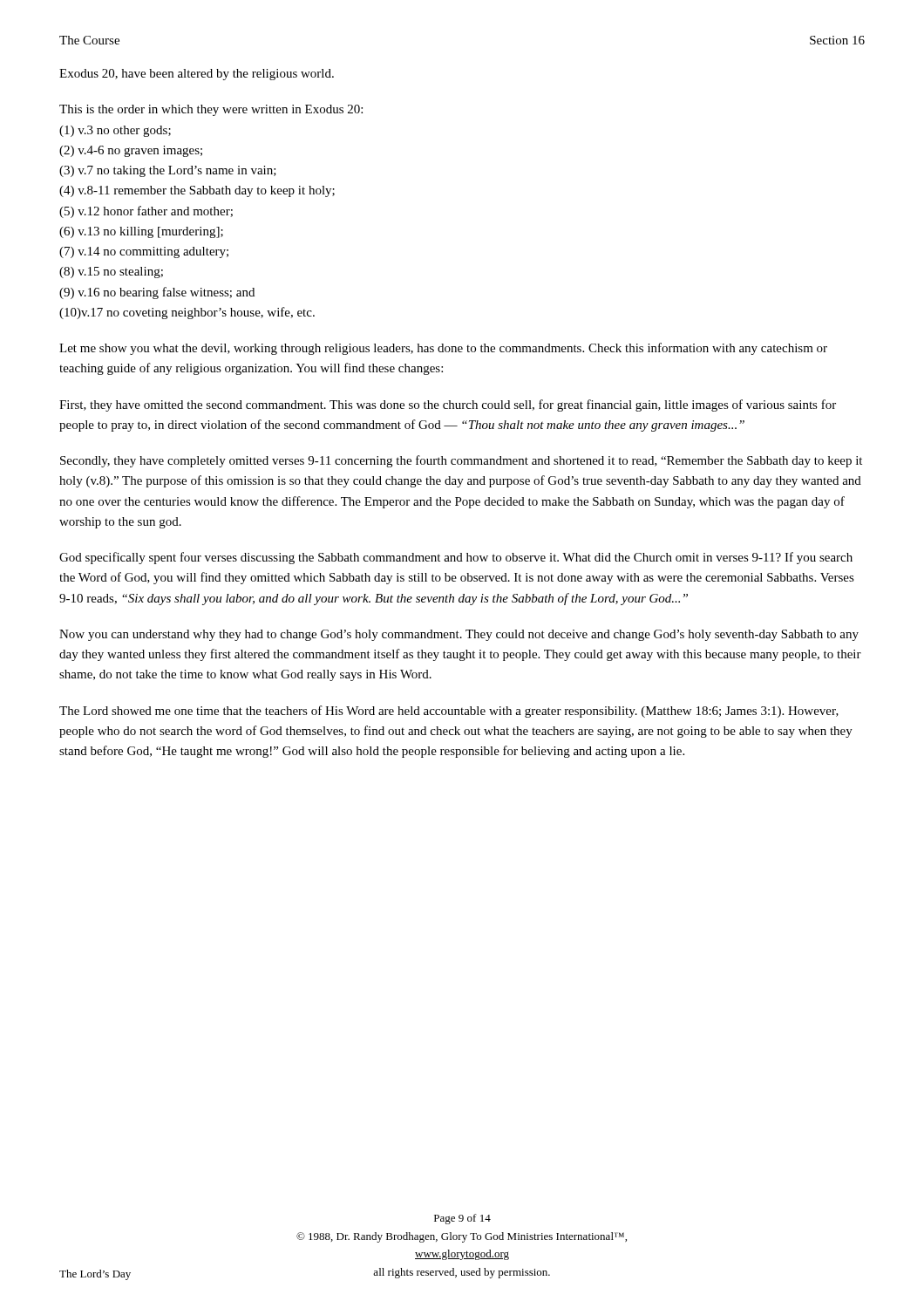924x1308 pixels.
Task: Navigate to the text starting "First, they have omitted"
Action: tap(448, 414)
